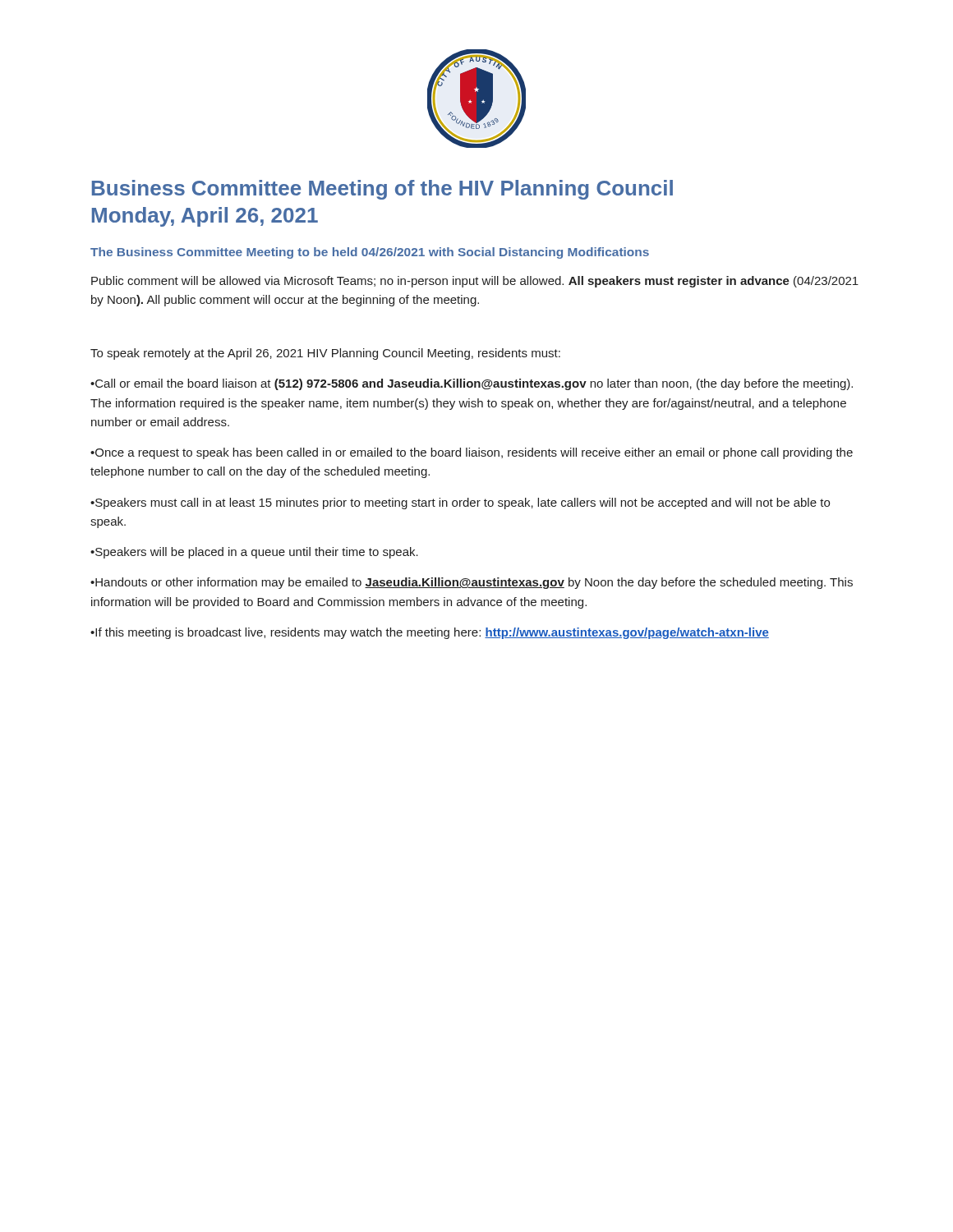Image resolution: width=953 pixels, height=1232 pixels.
Task: Locate the element starting "•If this meeting"
Action: [x=430, y=632]
